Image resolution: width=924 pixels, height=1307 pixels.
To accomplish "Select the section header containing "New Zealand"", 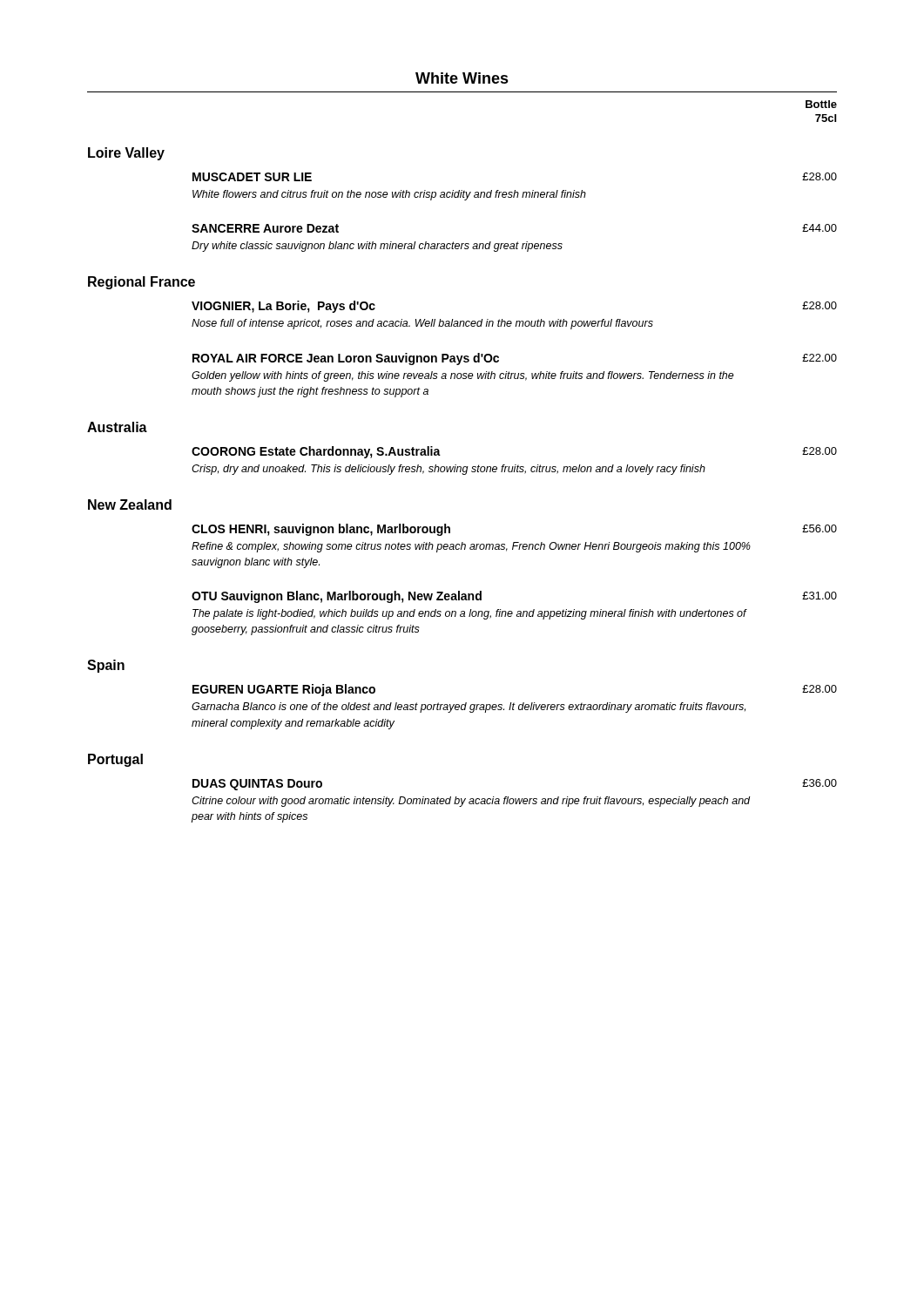I will pos(130,505).
